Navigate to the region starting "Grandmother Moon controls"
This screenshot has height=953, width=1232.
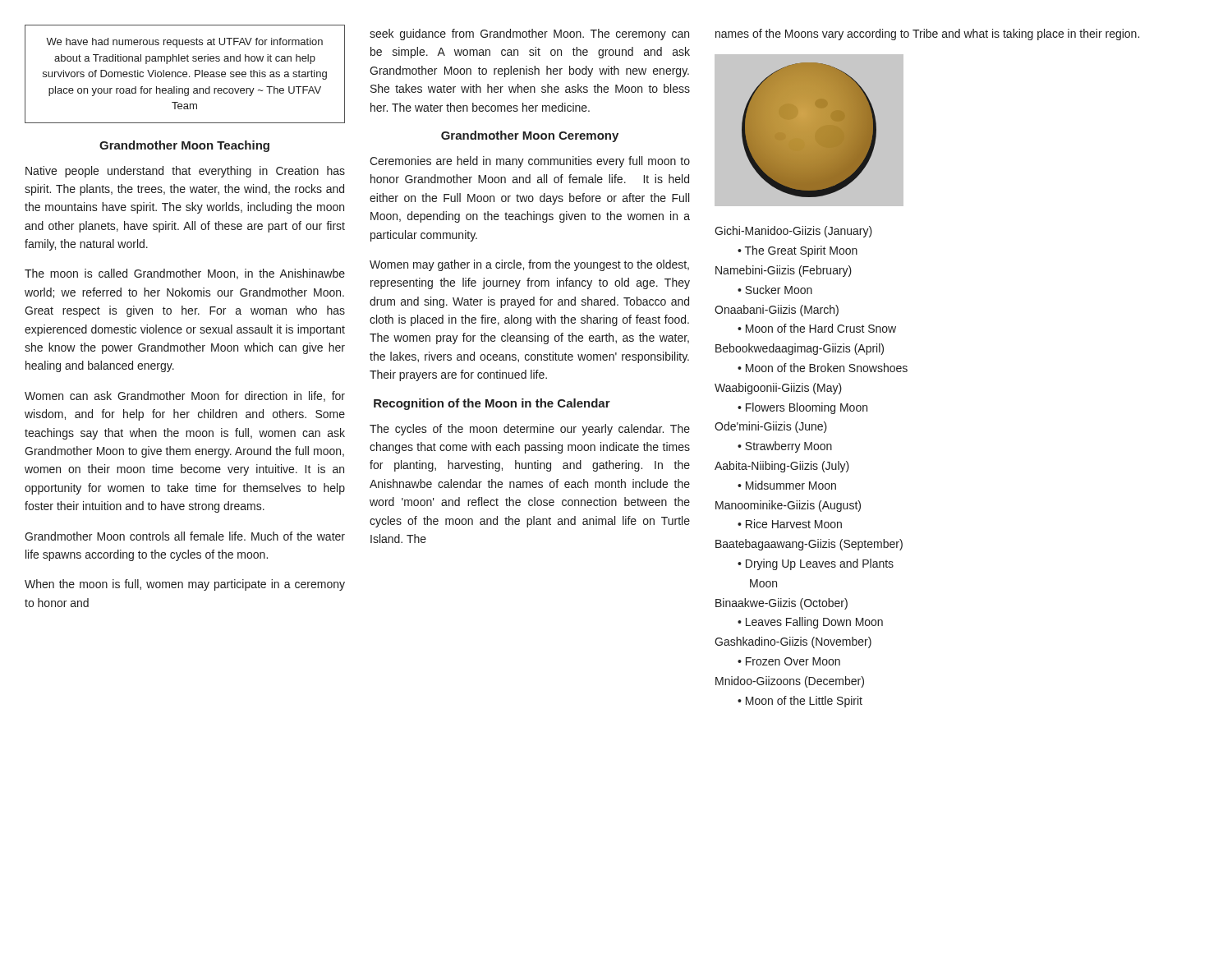pos(185,545)
